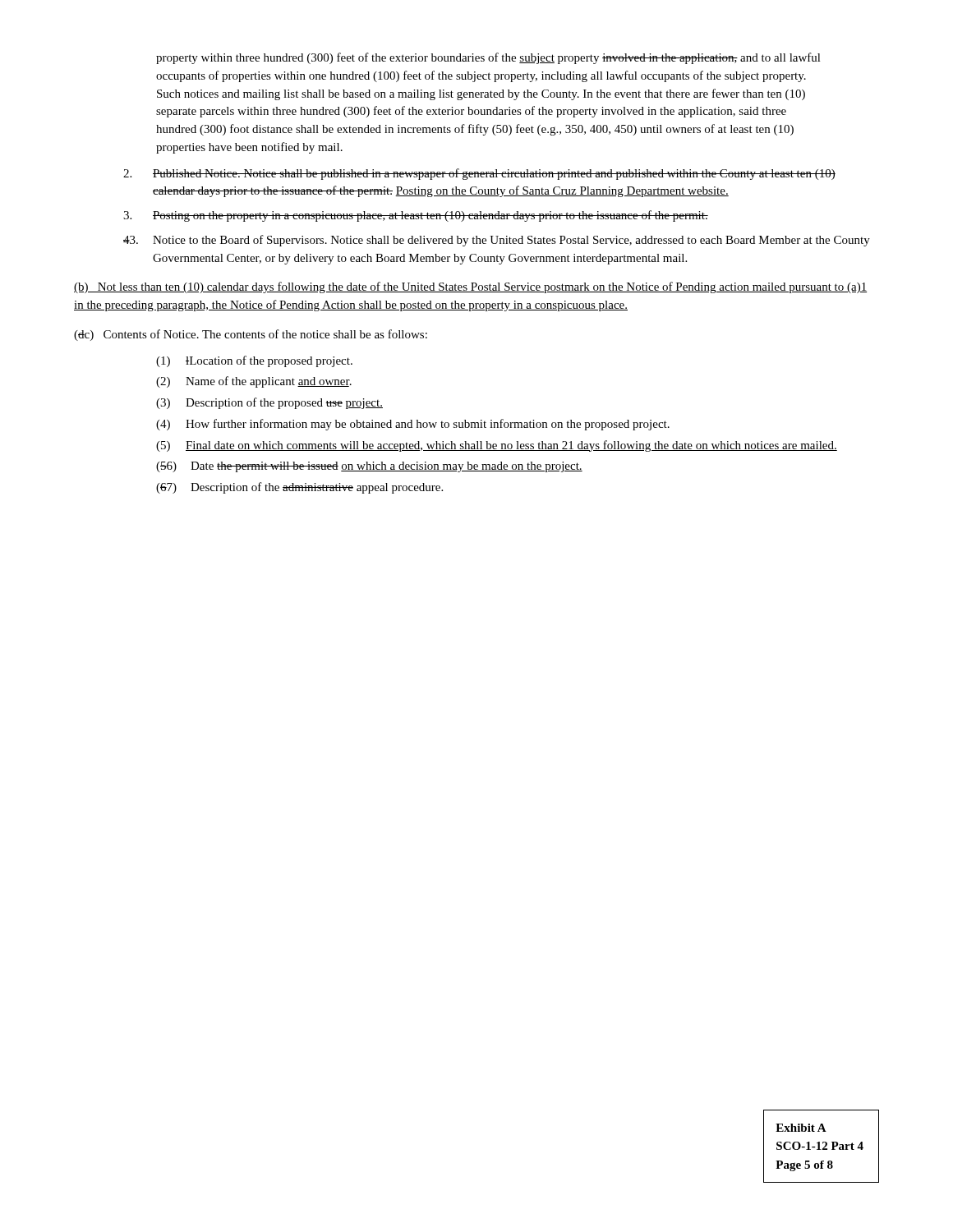Navigate to the text block starting "(4) How further information may"
The image size is (953, 1232).
coord(413,424)
